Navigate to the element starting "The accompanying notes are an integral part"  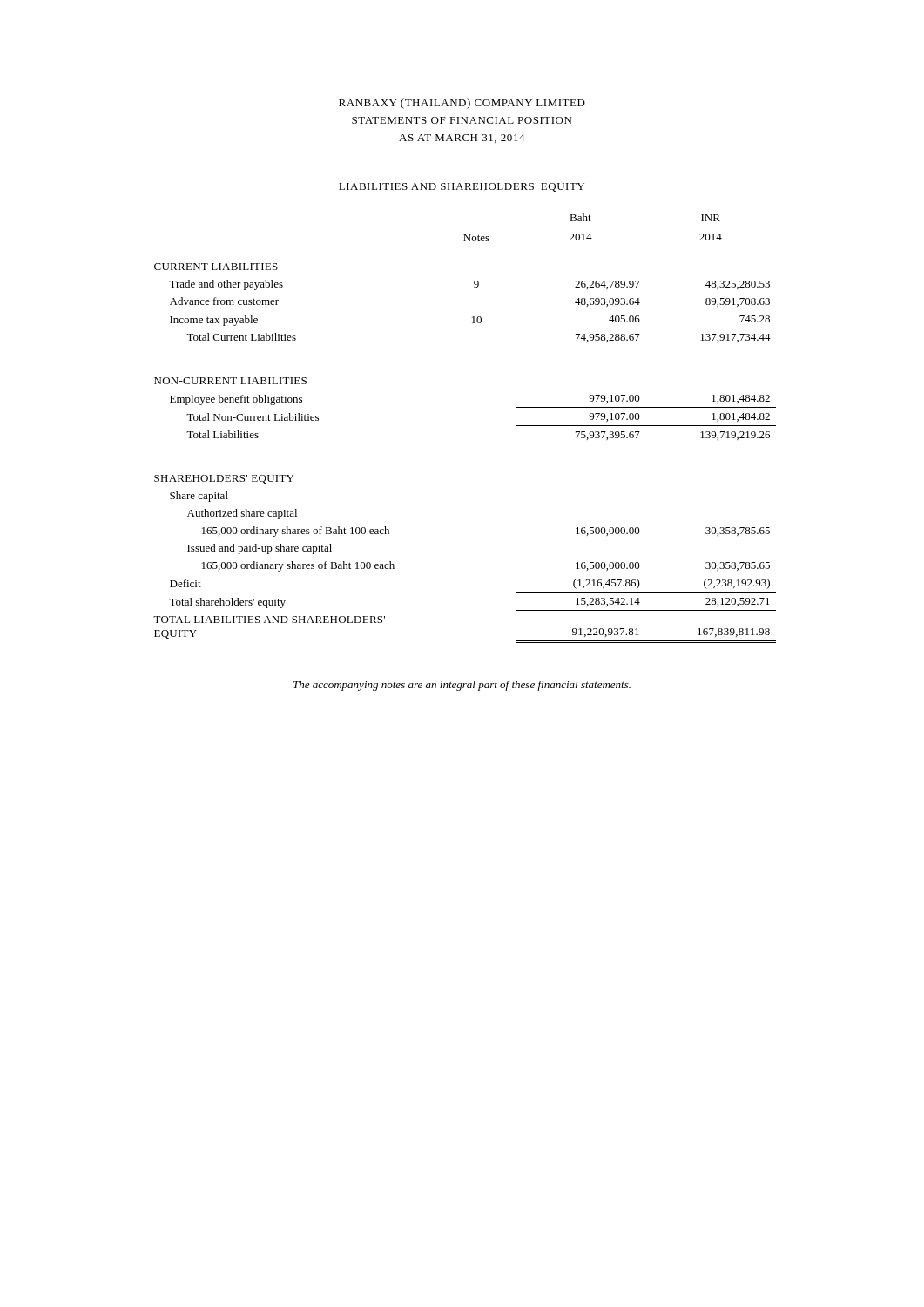point(462,684)
